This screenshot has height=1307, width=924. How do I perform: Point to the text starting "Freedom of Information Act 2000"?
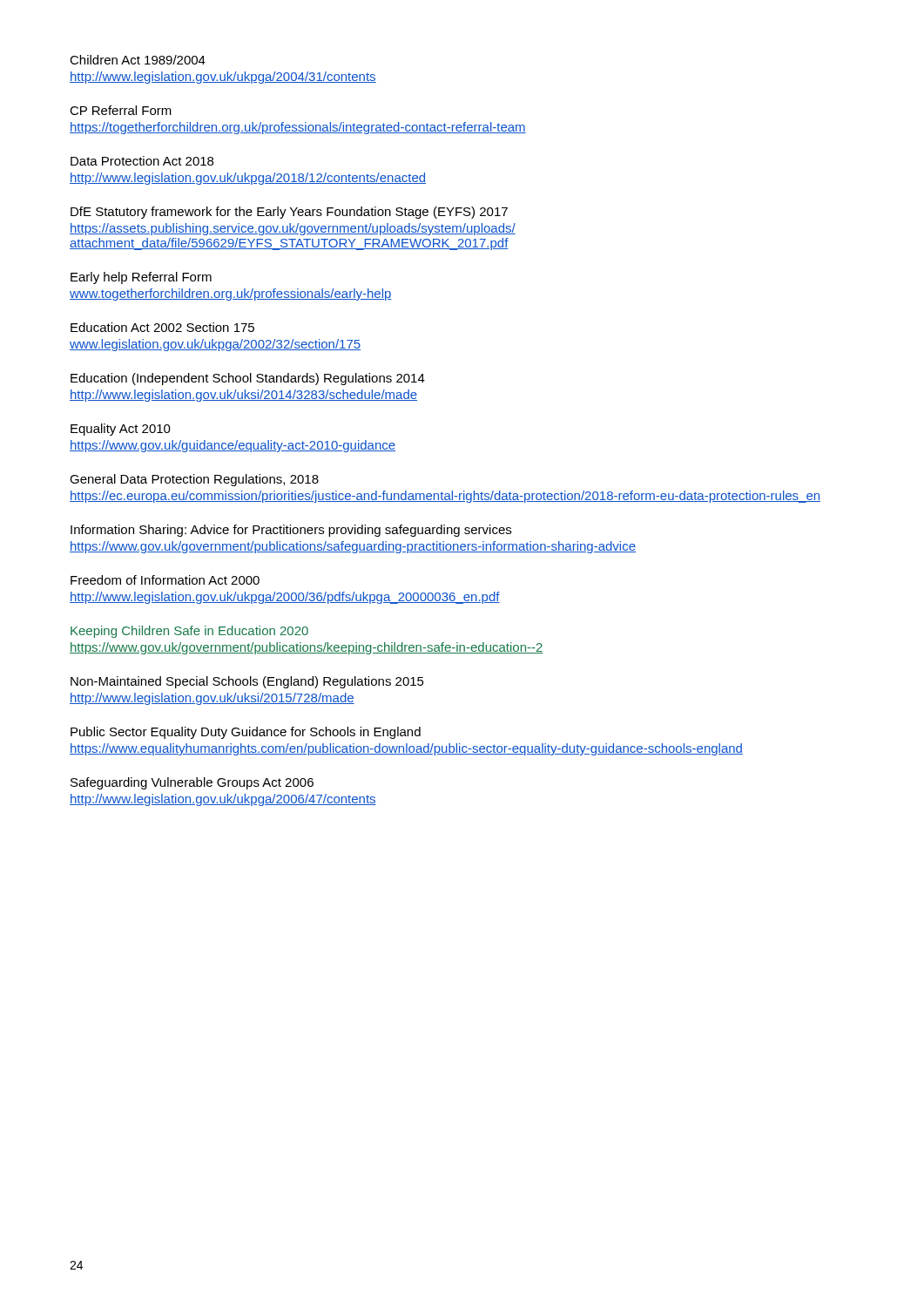[x=462, y=588]
